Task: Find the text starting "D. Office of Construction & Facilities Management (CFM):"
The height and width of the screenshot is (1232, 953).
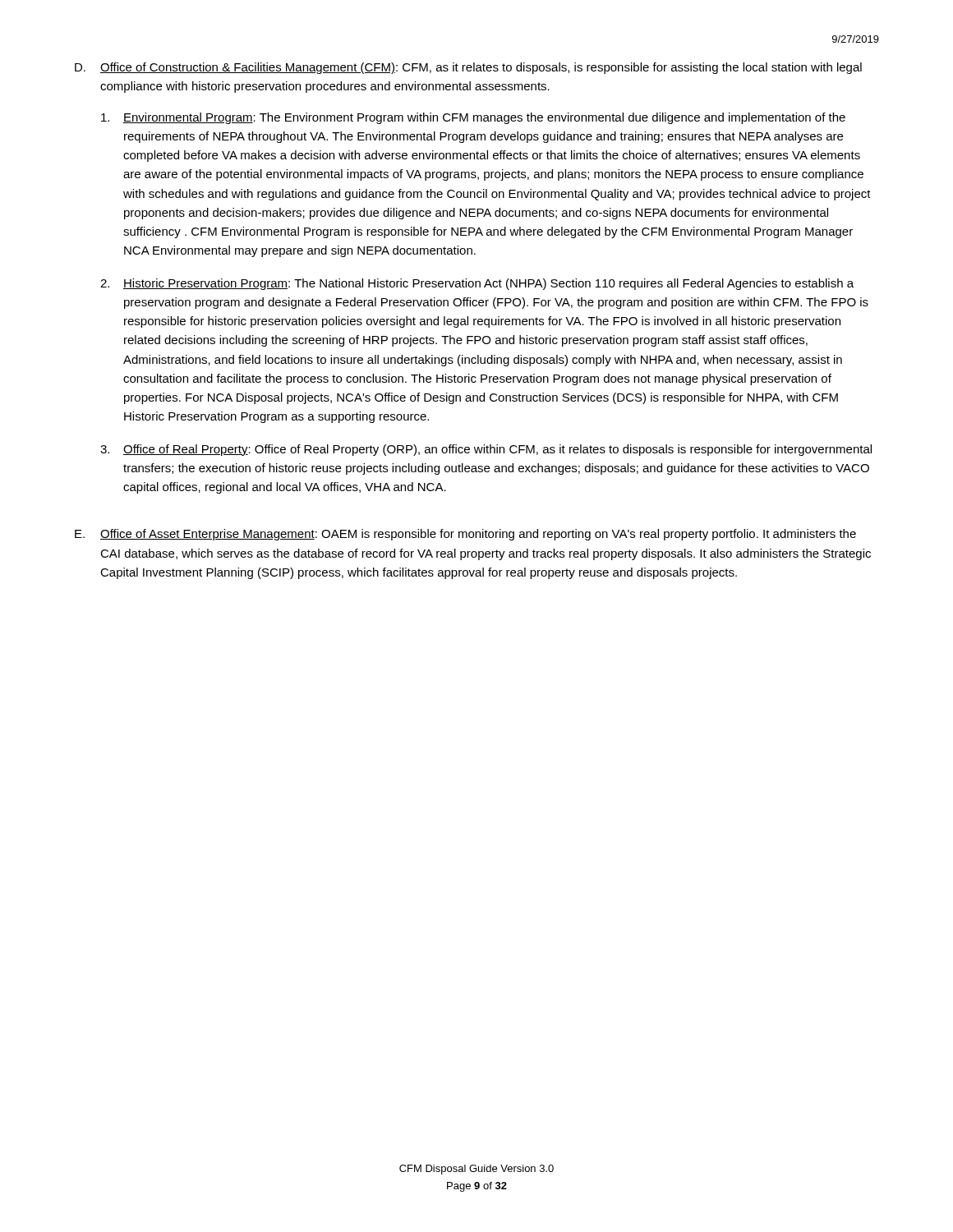Action: point(476,283)
